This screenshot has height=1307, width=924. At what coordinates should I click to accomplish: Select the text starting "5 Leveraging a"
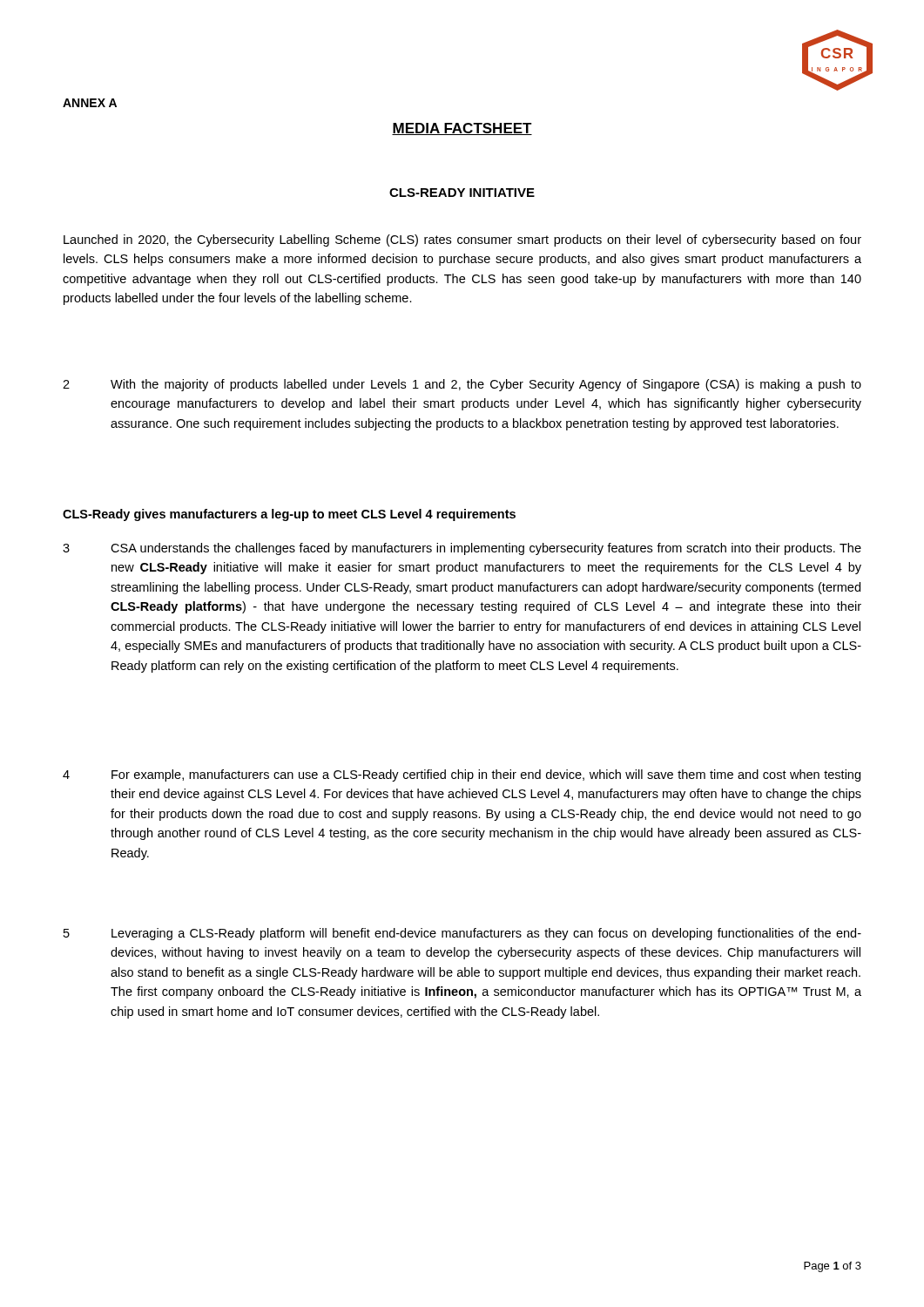(462, 973)
